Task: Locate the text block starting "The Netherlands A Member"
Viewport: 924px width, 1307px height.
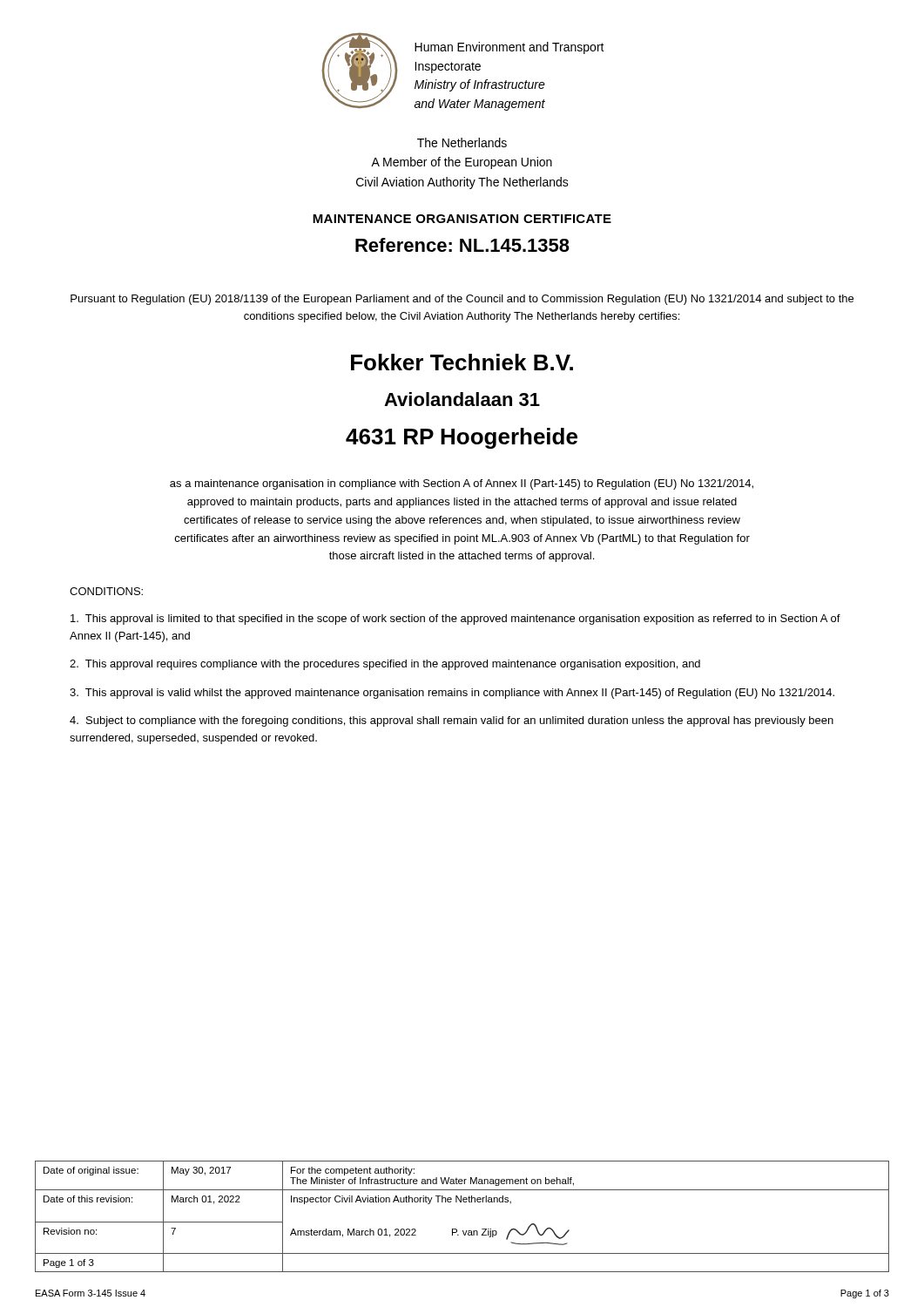Action: click(x=462, y=162)
